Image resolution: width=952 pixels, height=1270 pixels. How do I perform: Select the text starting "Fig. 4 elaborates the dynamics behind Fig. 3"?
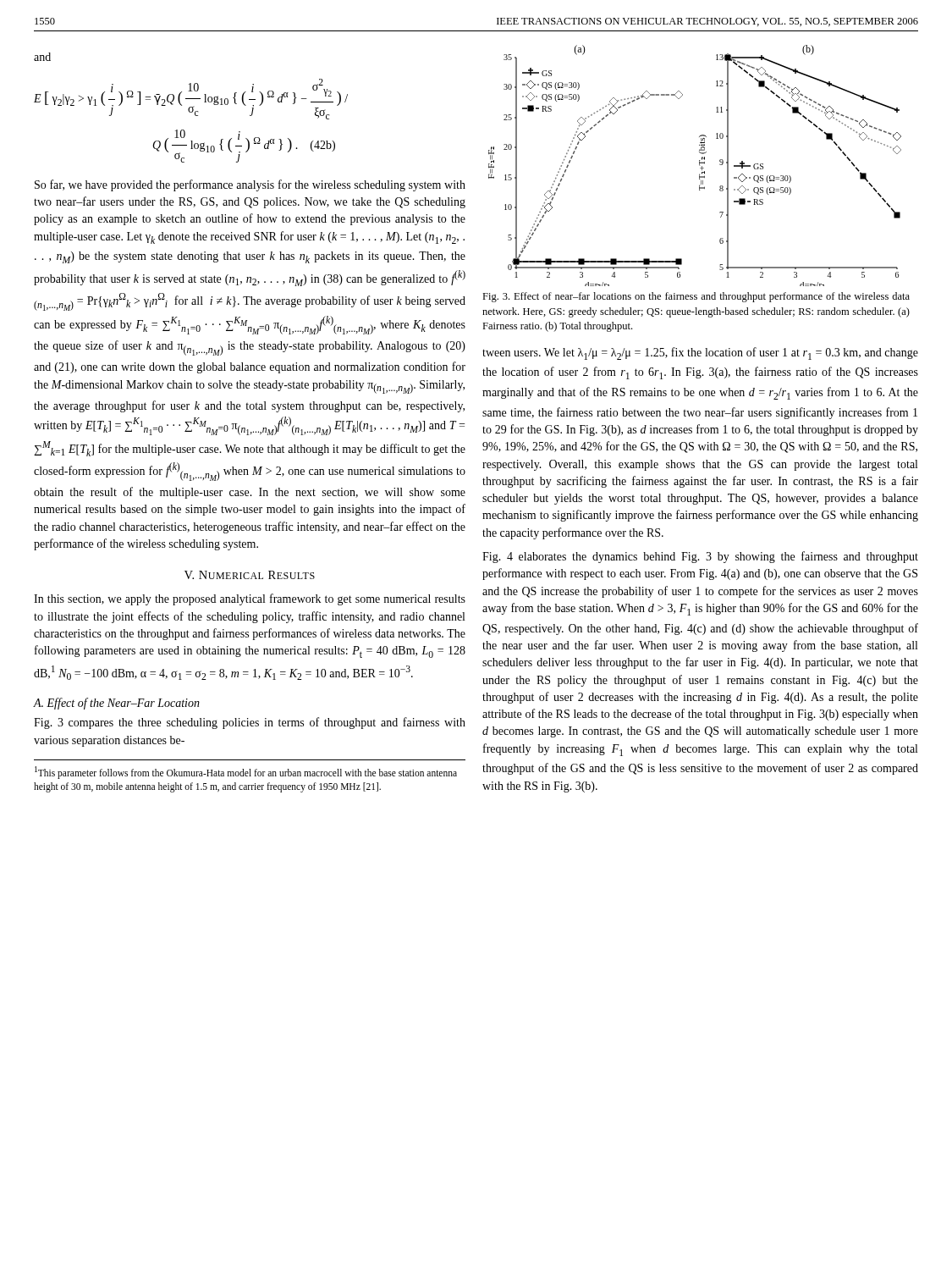point(700,671)
